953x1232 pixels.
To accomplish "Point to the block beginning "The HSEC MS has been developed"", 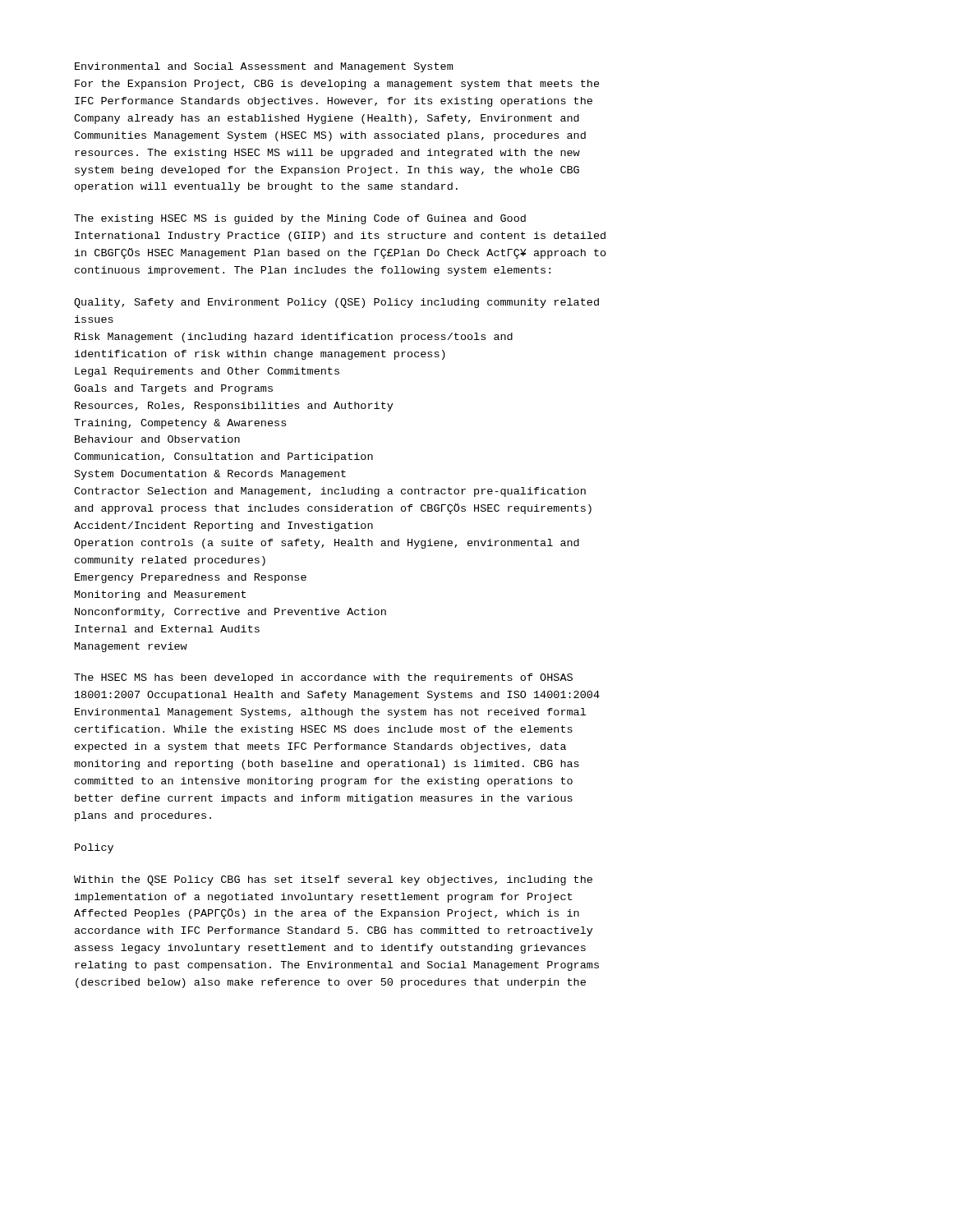I will [337, 747].
